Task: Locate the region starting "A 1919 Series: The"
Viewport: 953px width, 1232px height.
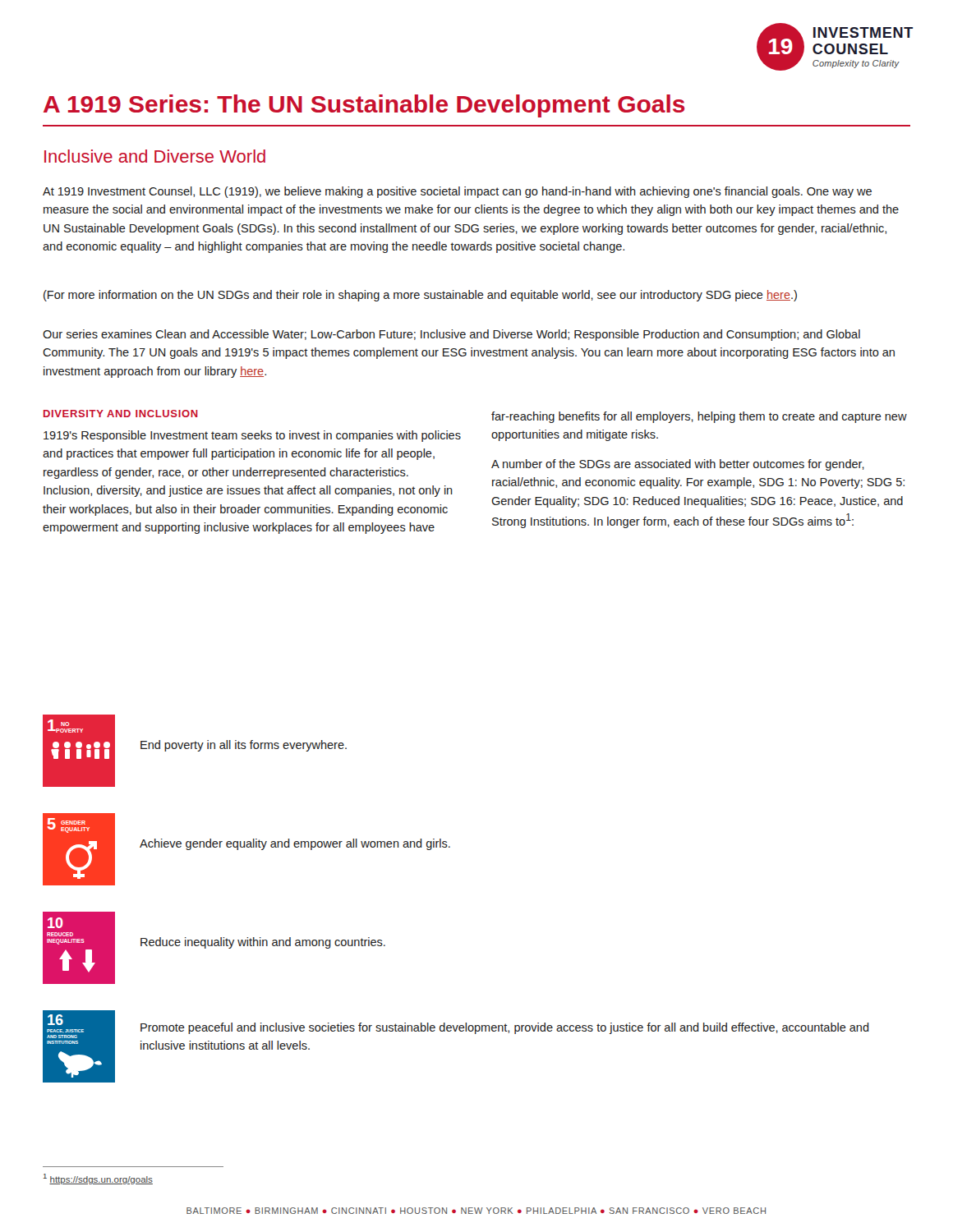Action: [476, 108]
